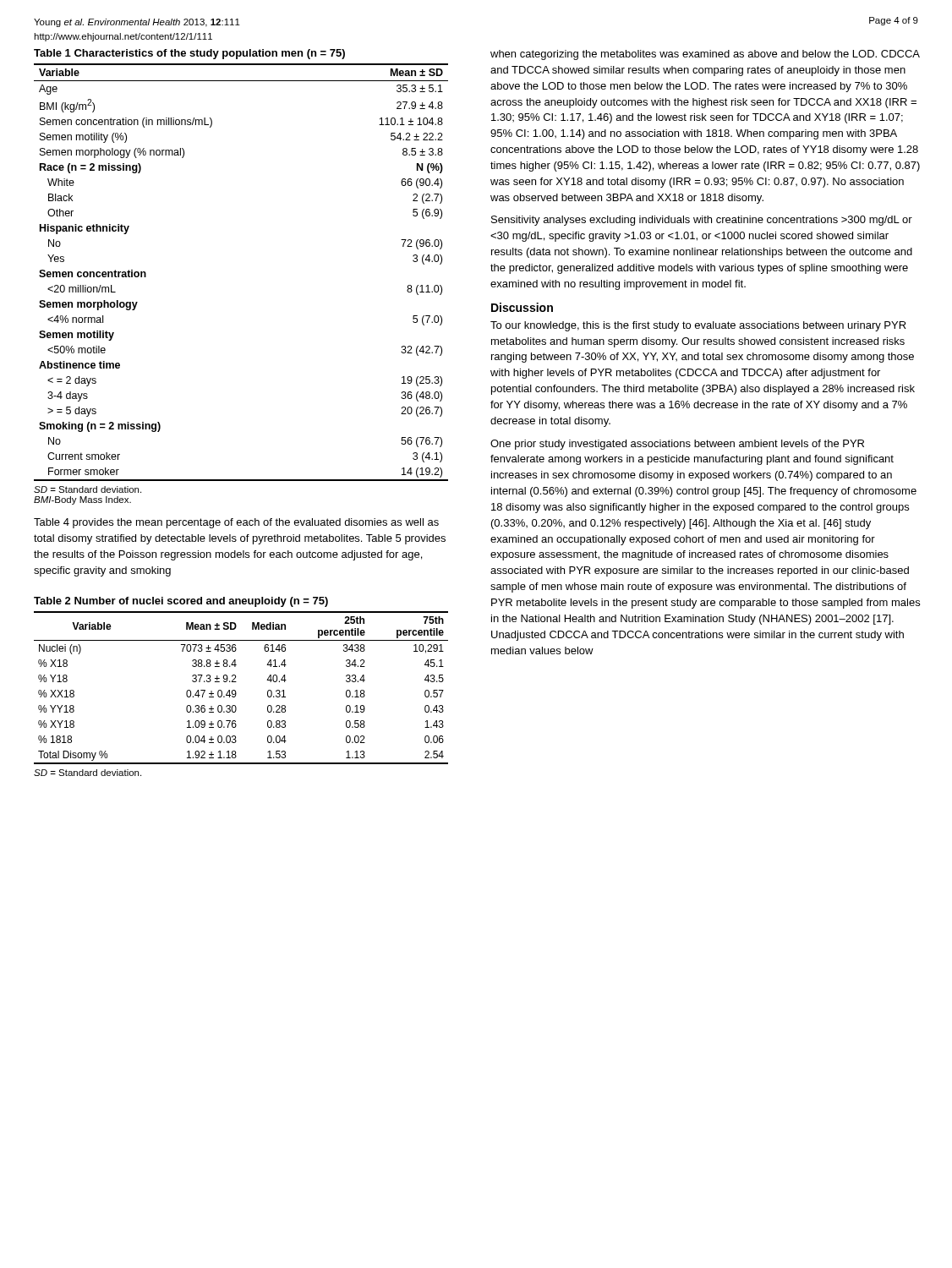The height and width of the screenshot is (1268, 952).
Task: Find the table that mentions "% Y18"
Action: pyautogui.click(x=241, y=687)
